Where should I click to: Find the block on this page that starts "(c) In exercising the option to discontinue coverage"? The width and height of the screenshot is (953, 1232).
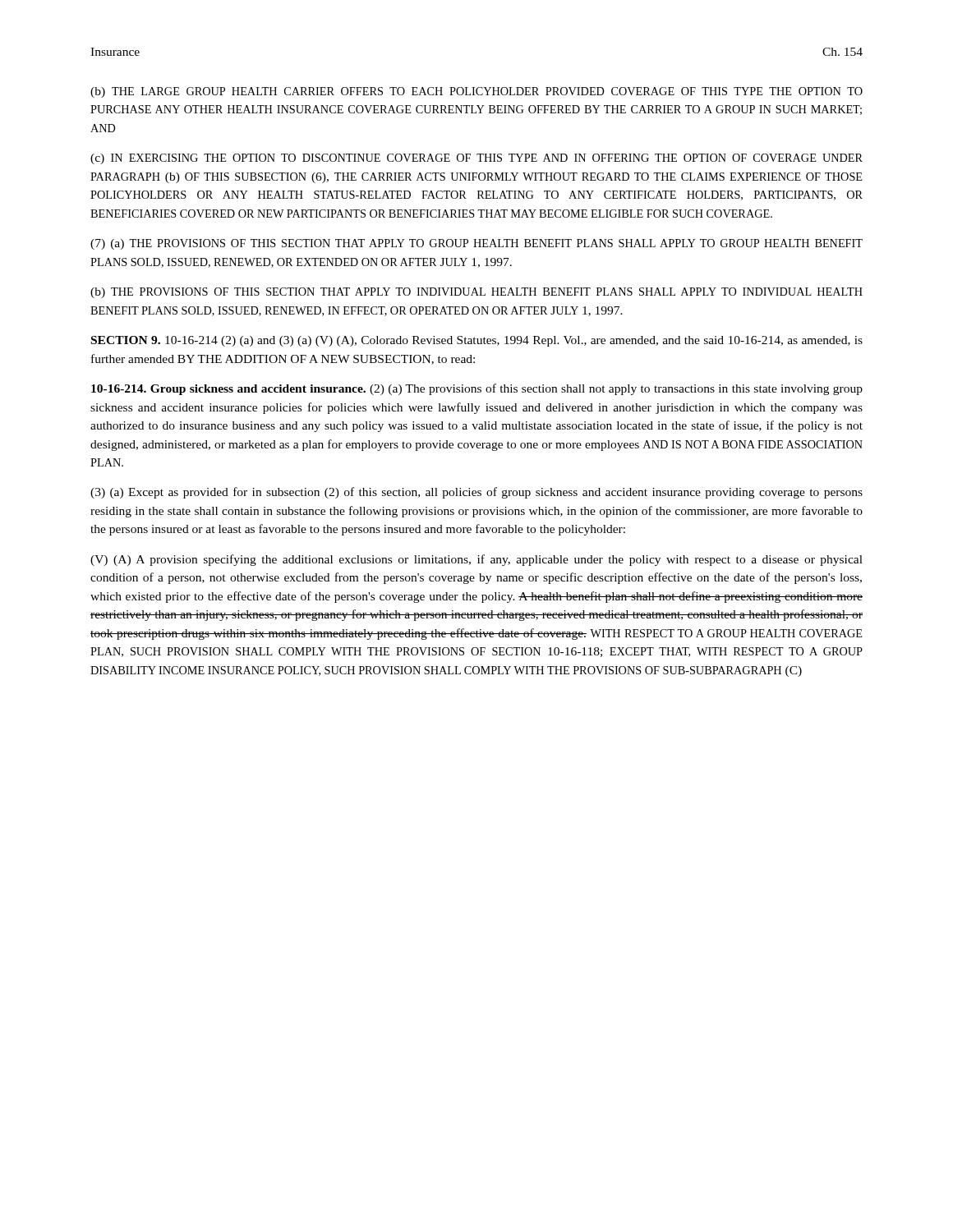click(x=476, y=185)
